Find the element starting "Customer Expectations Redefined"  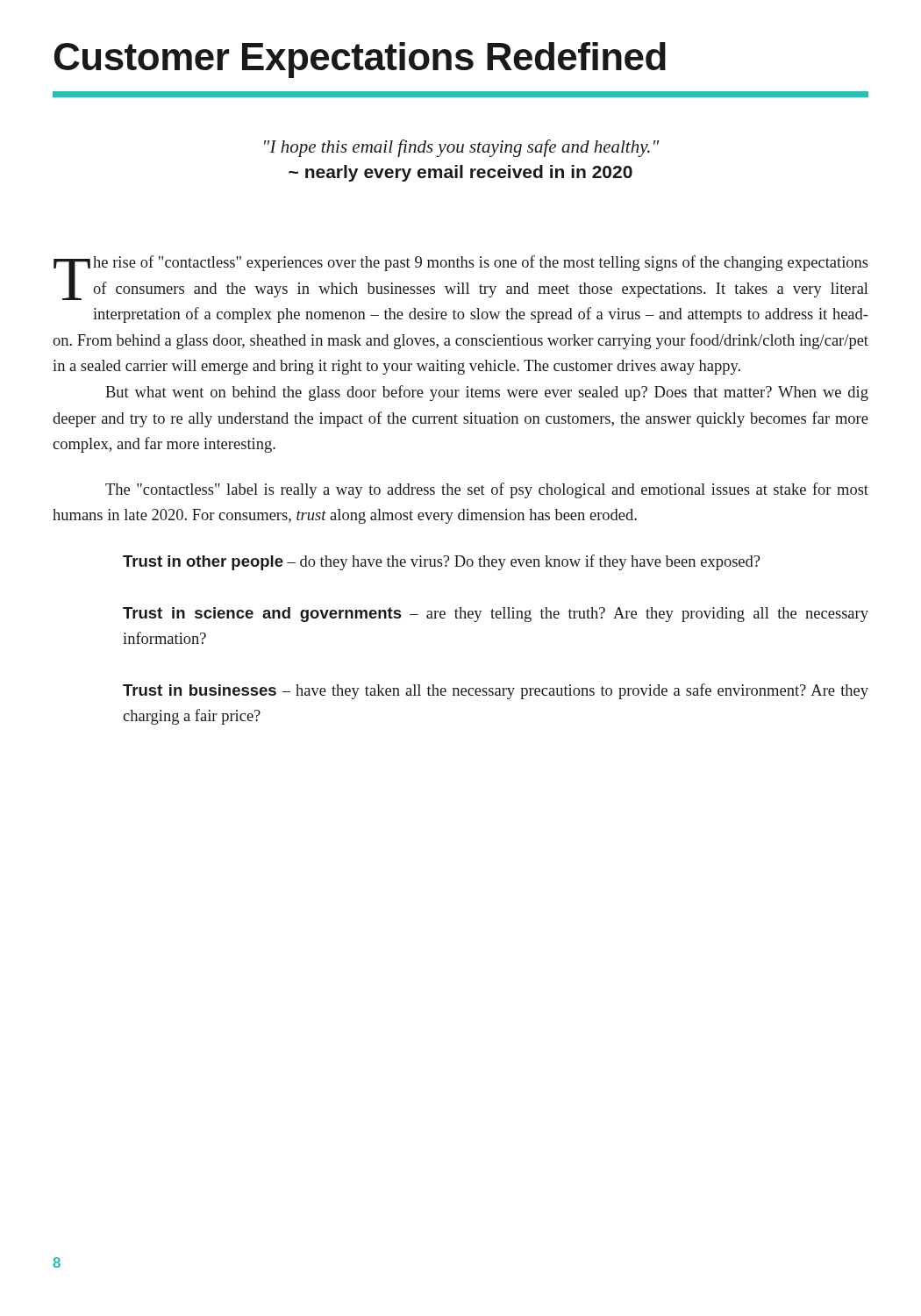coord(460,66)
